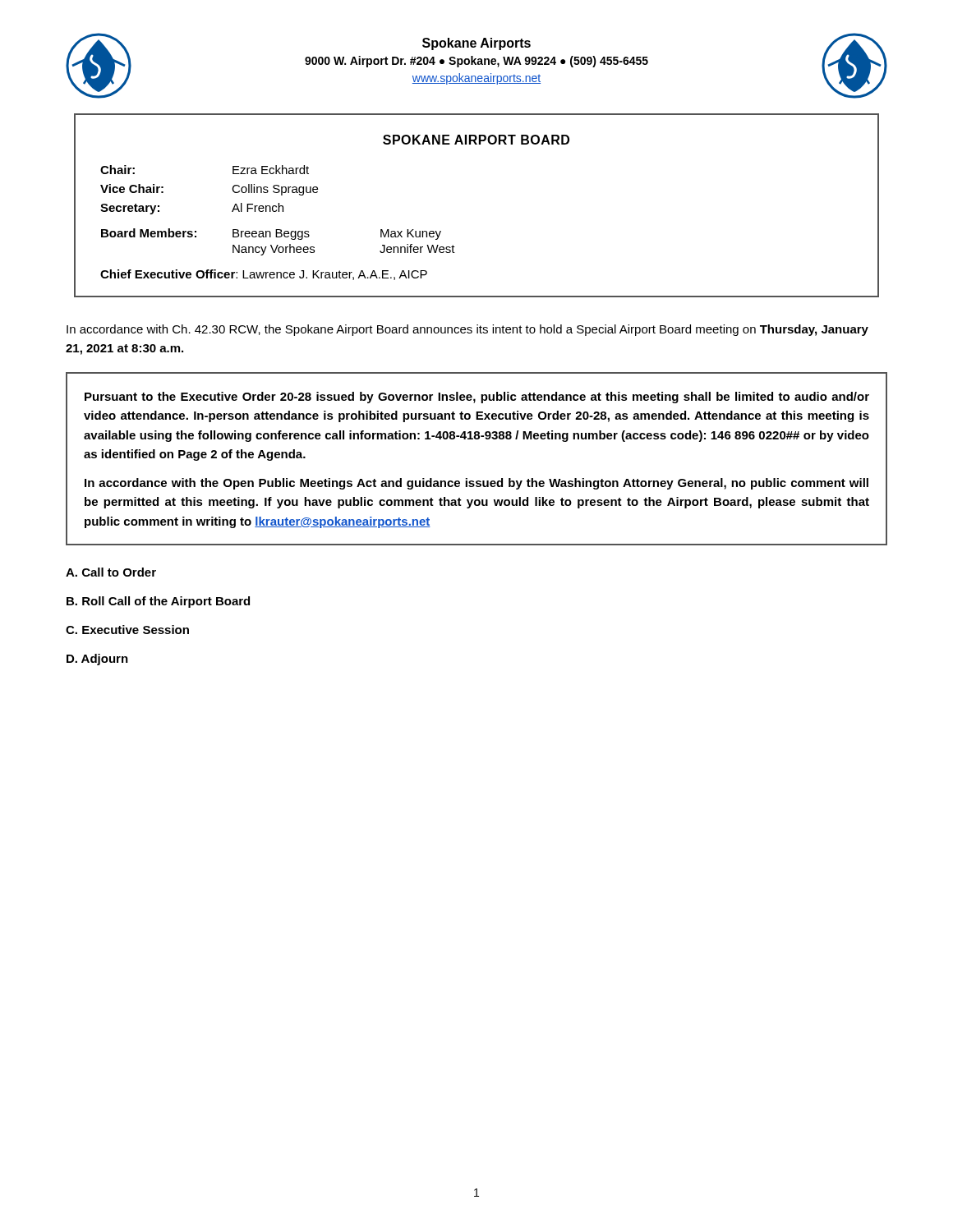Image resolution: width=953 pixels, height=1232 pixels.
Task: Locate the list item containing "B. Roll Call of the Airport Board"
Action: pyautogui.click(x=158, y=601)
